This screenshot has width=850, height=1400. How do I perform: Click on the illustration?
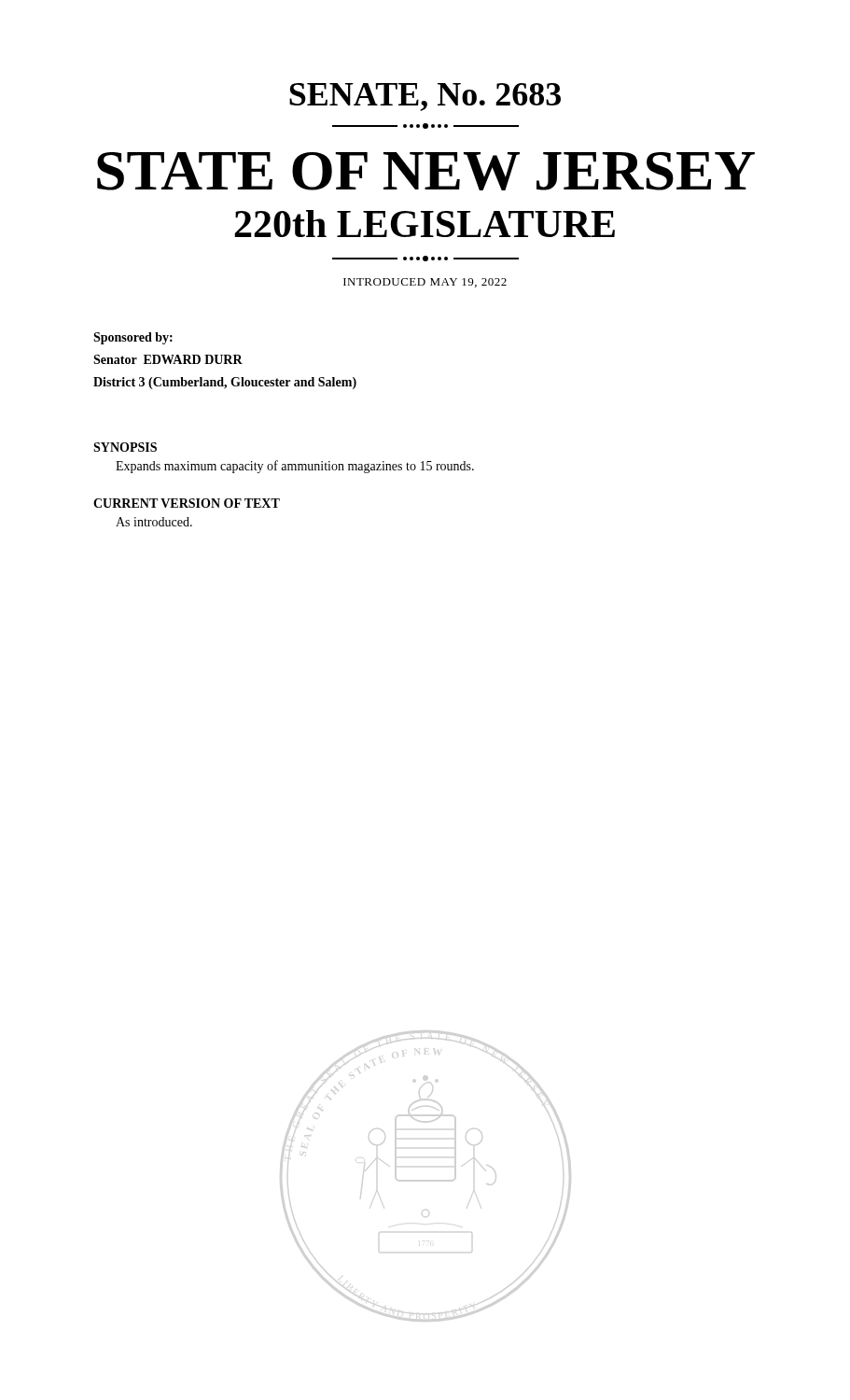tap(425, 1176)
